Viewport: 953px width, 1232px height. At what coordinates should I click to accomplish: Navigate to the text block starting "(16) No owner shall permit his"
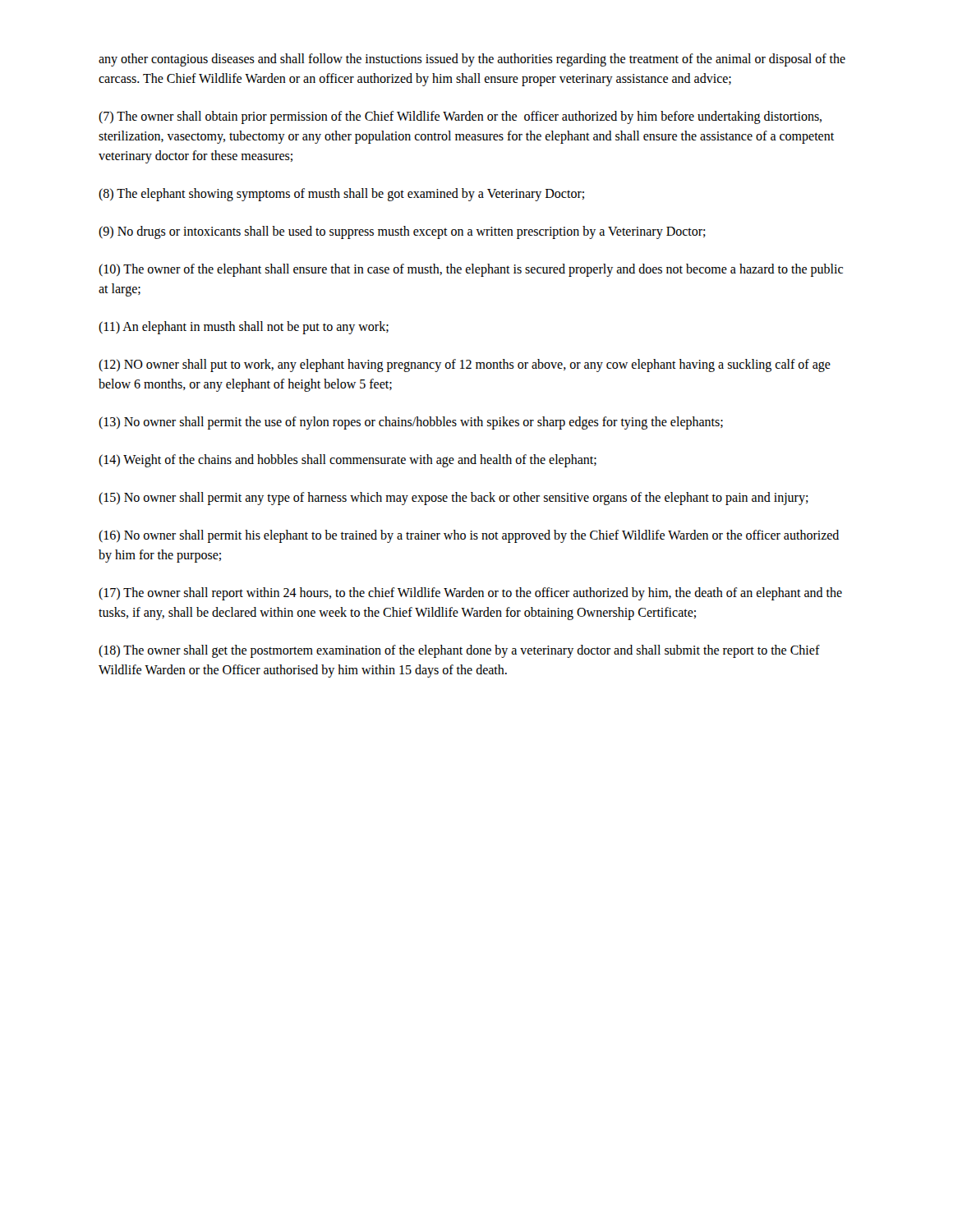point(469,545)
